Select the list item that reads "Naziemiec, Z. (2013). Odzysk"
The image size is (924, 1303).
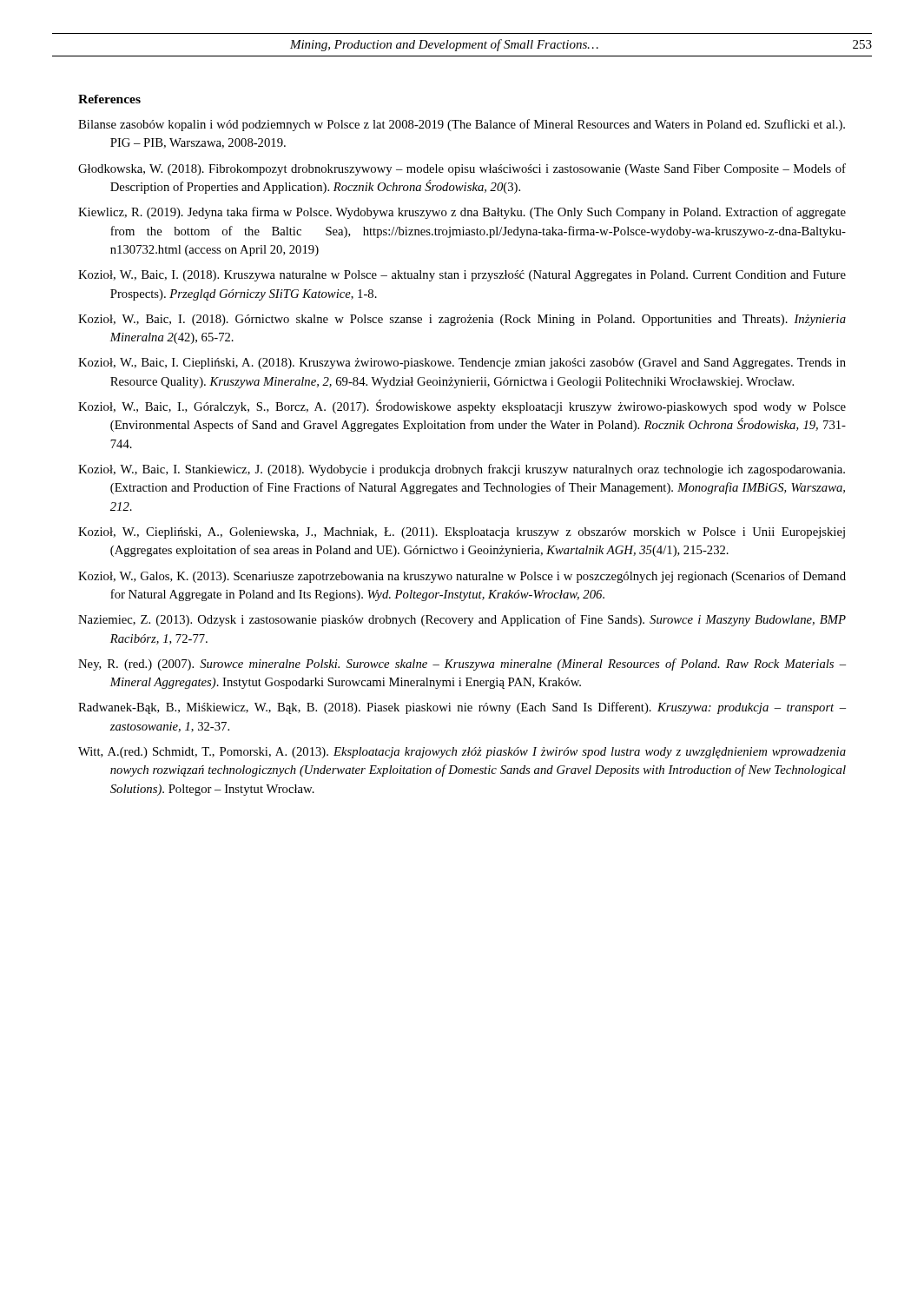pos(462,629)
